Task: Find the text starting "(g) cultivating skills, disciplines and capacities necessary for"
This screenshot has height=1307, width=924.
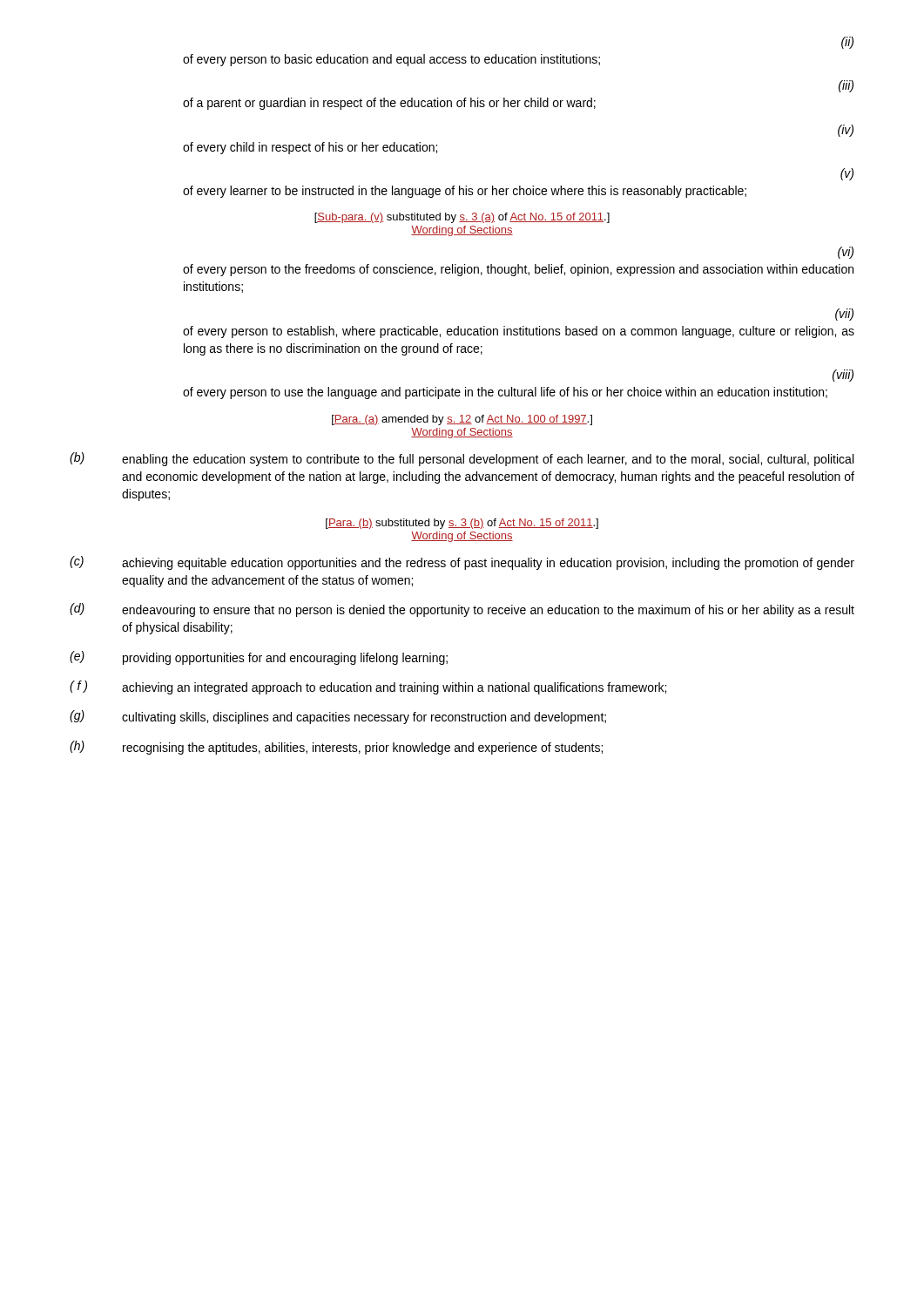Action: pos(462,718)
